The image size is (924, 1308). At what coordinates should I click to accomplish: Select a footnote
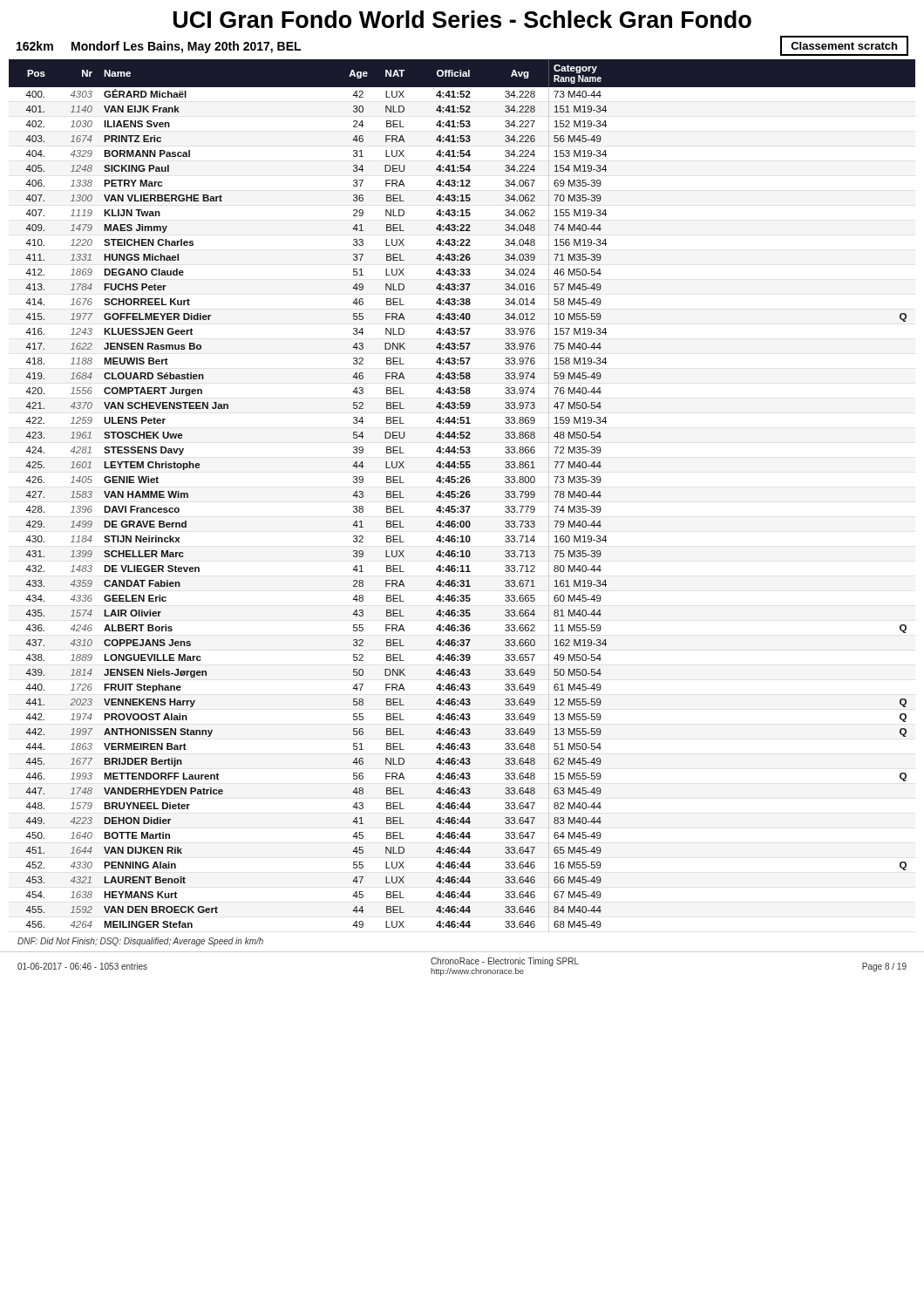pyautogui.click(x=140, y=941)
